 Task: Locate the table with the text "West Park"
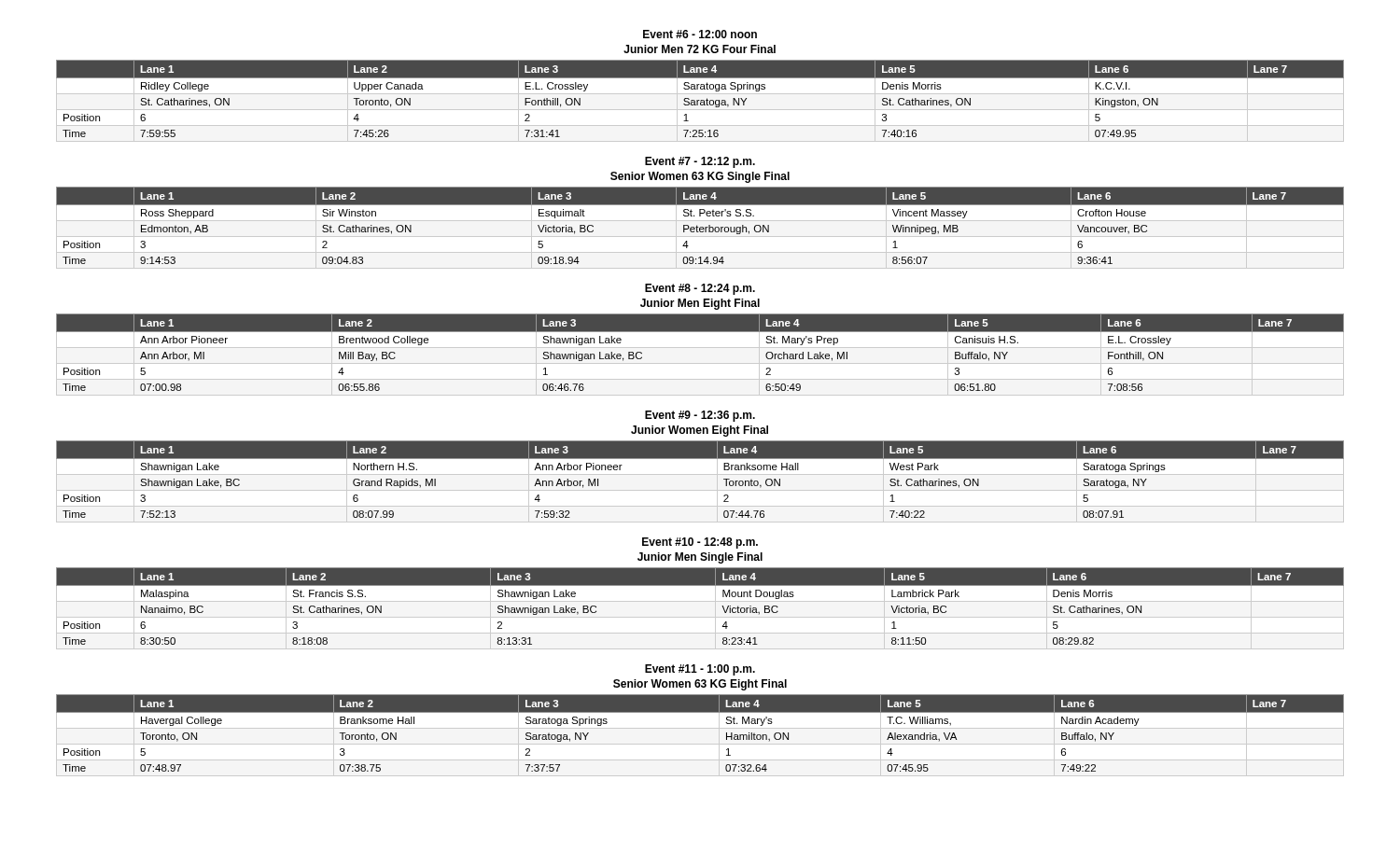coord(700,481)
